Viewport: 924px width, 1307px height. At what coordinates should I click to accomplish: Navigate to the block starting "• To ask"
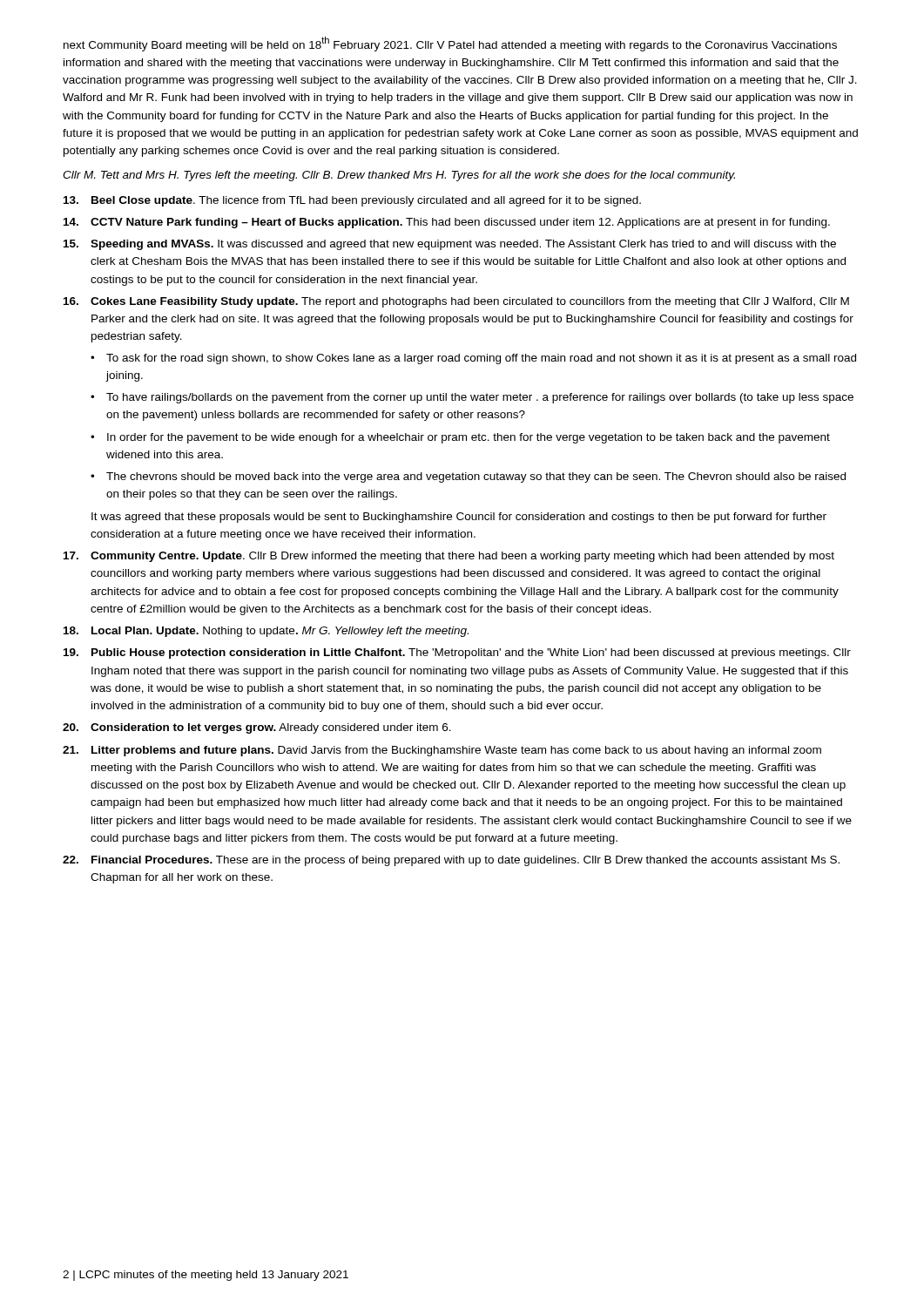pos(476,367)
